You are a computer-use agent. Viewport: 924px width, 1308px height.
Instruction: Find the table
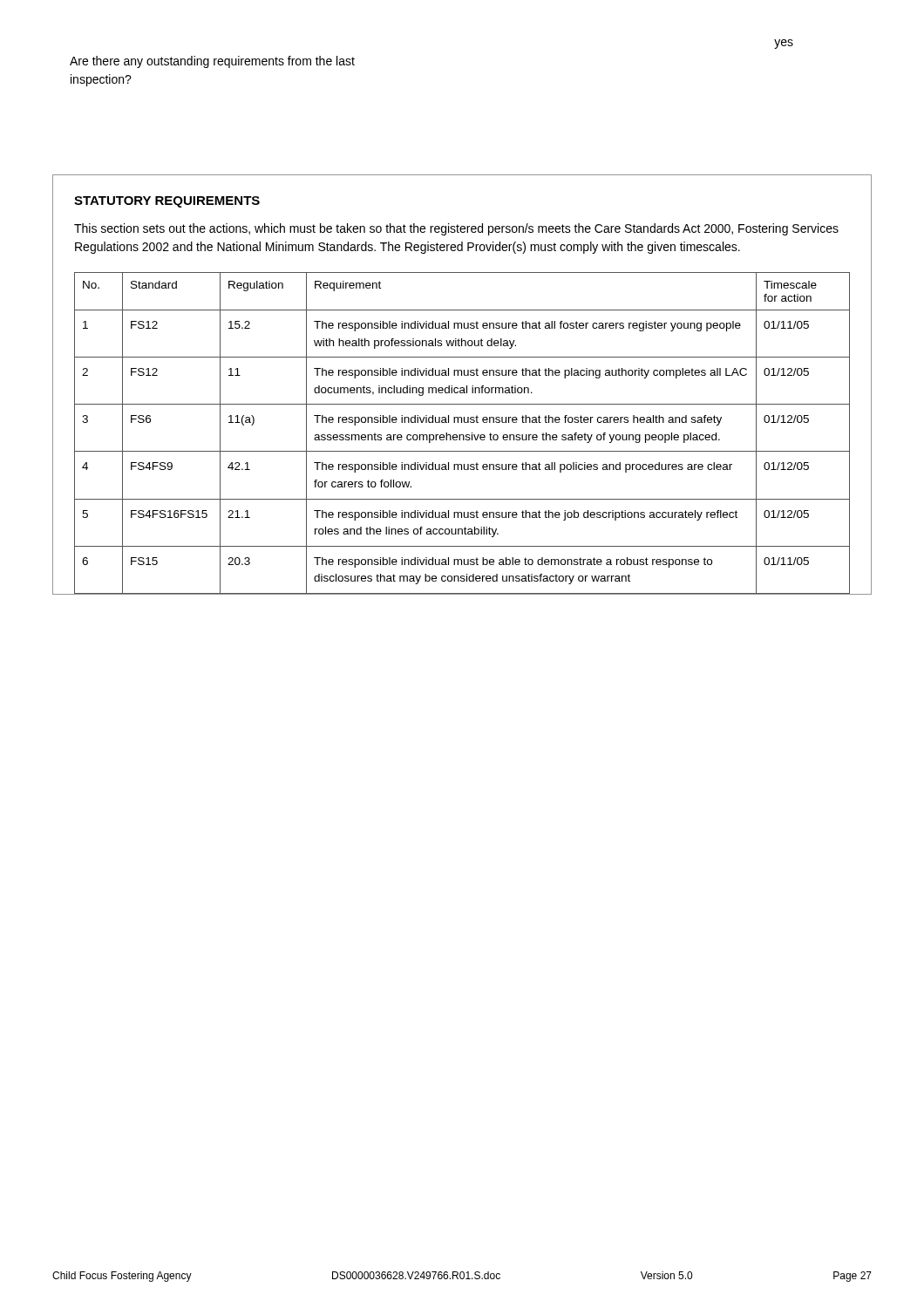462,433
